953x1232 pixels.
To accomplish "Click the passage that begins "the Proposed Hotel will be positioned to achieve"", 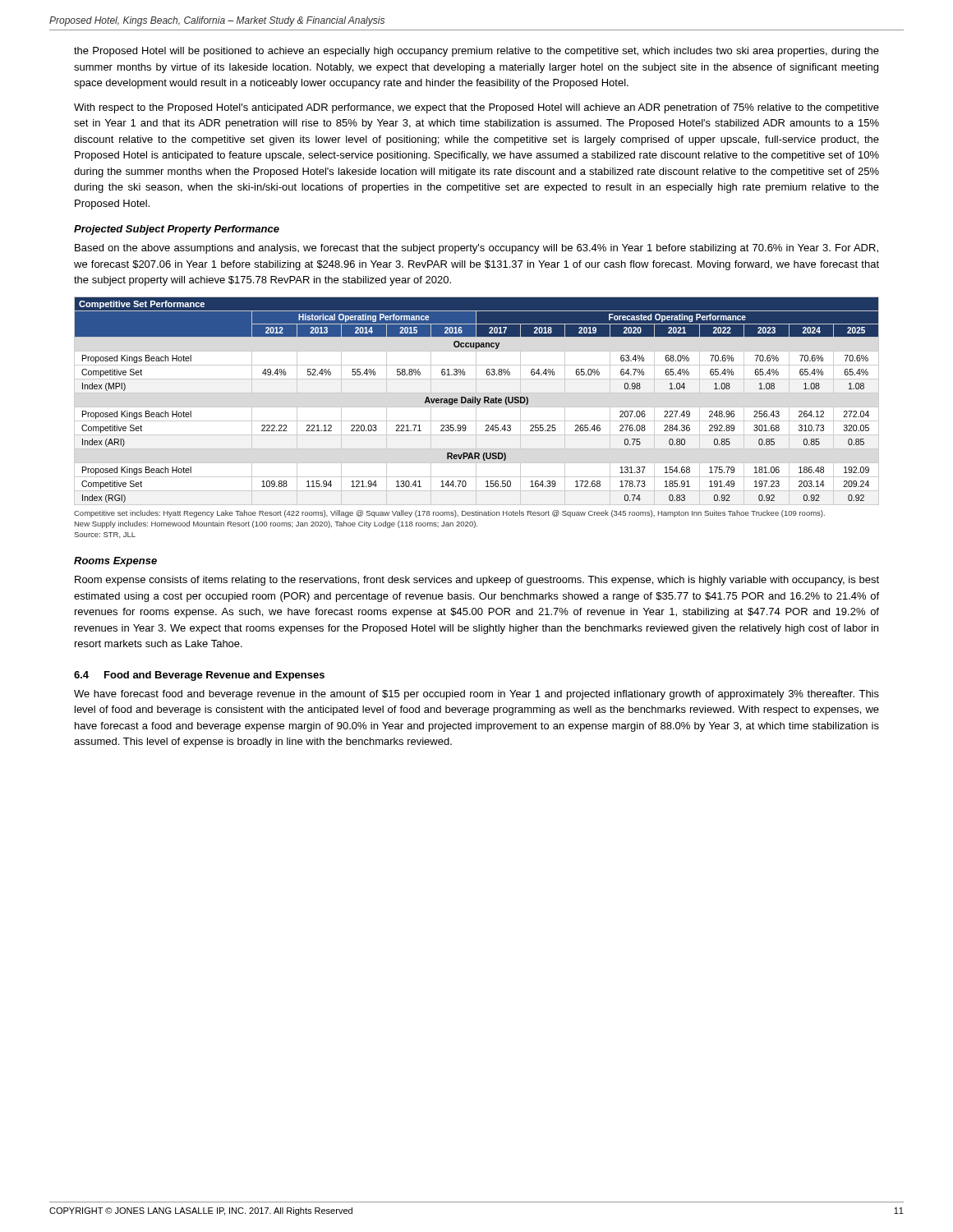I will tap(476, 67).
